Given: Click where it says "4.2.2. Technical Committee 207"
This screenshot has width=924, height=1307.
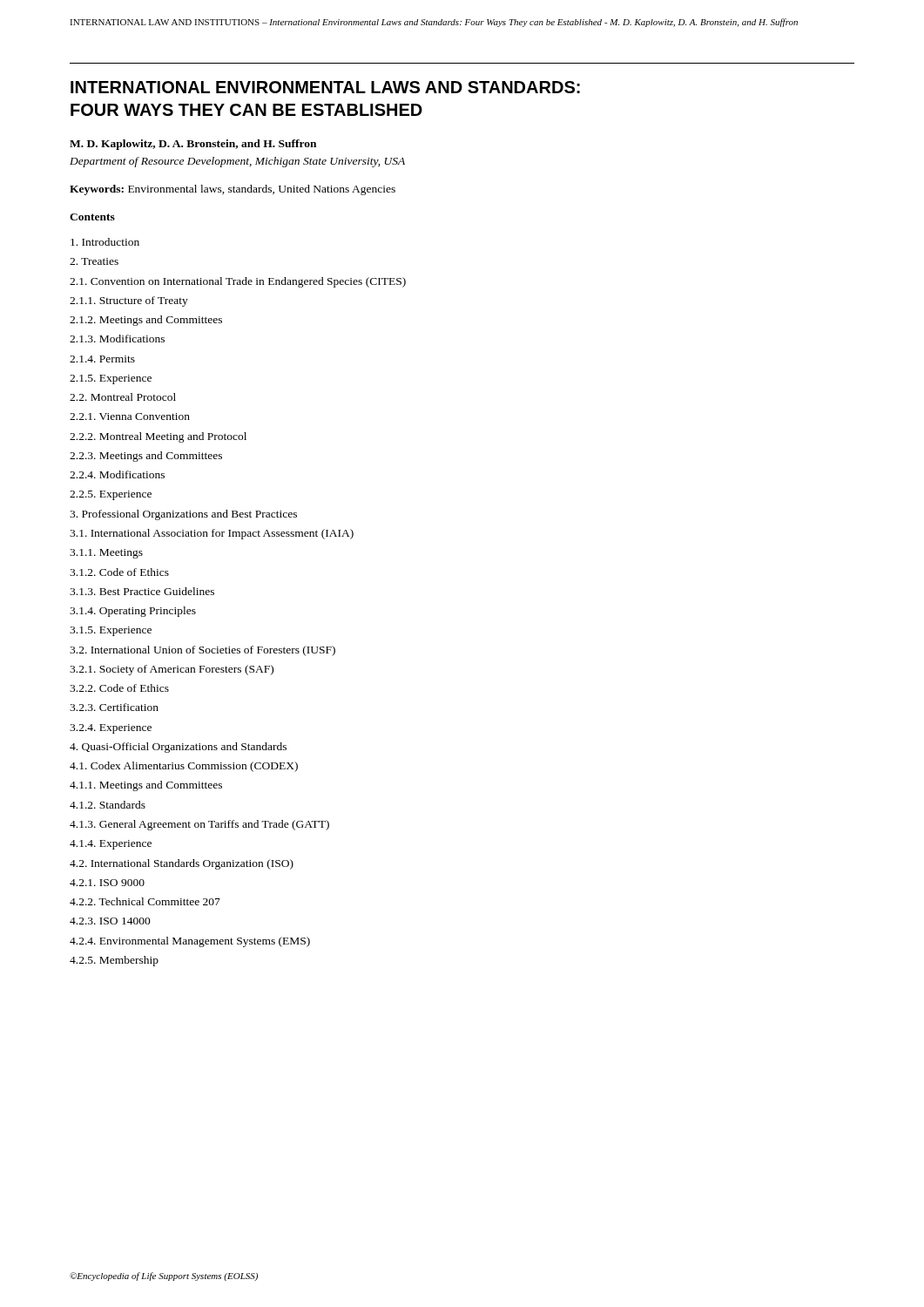Looking at the screenshot, I should 145,901.
